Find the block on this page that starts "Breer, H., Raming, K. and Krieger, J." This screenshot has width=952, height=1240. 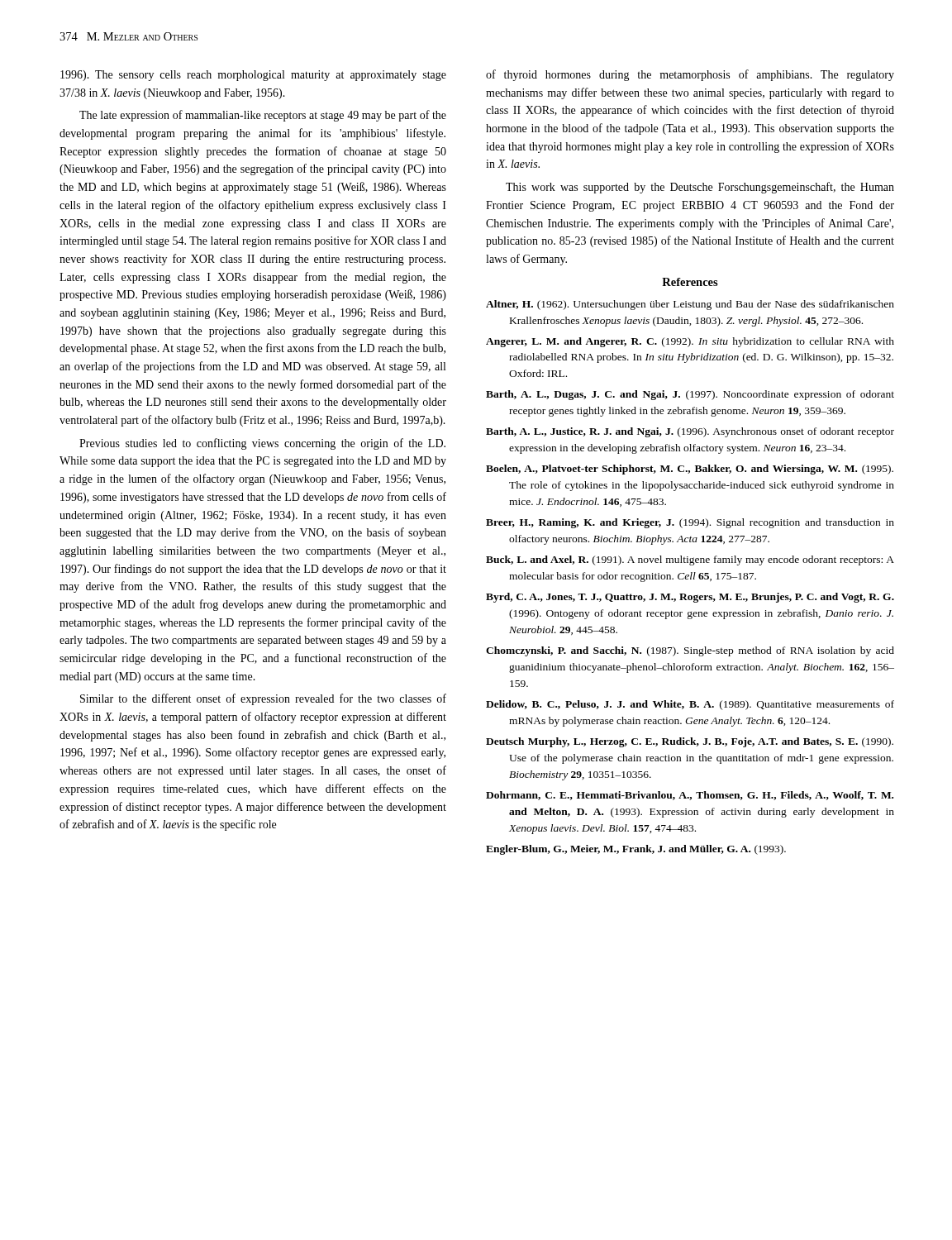point(690,530)
